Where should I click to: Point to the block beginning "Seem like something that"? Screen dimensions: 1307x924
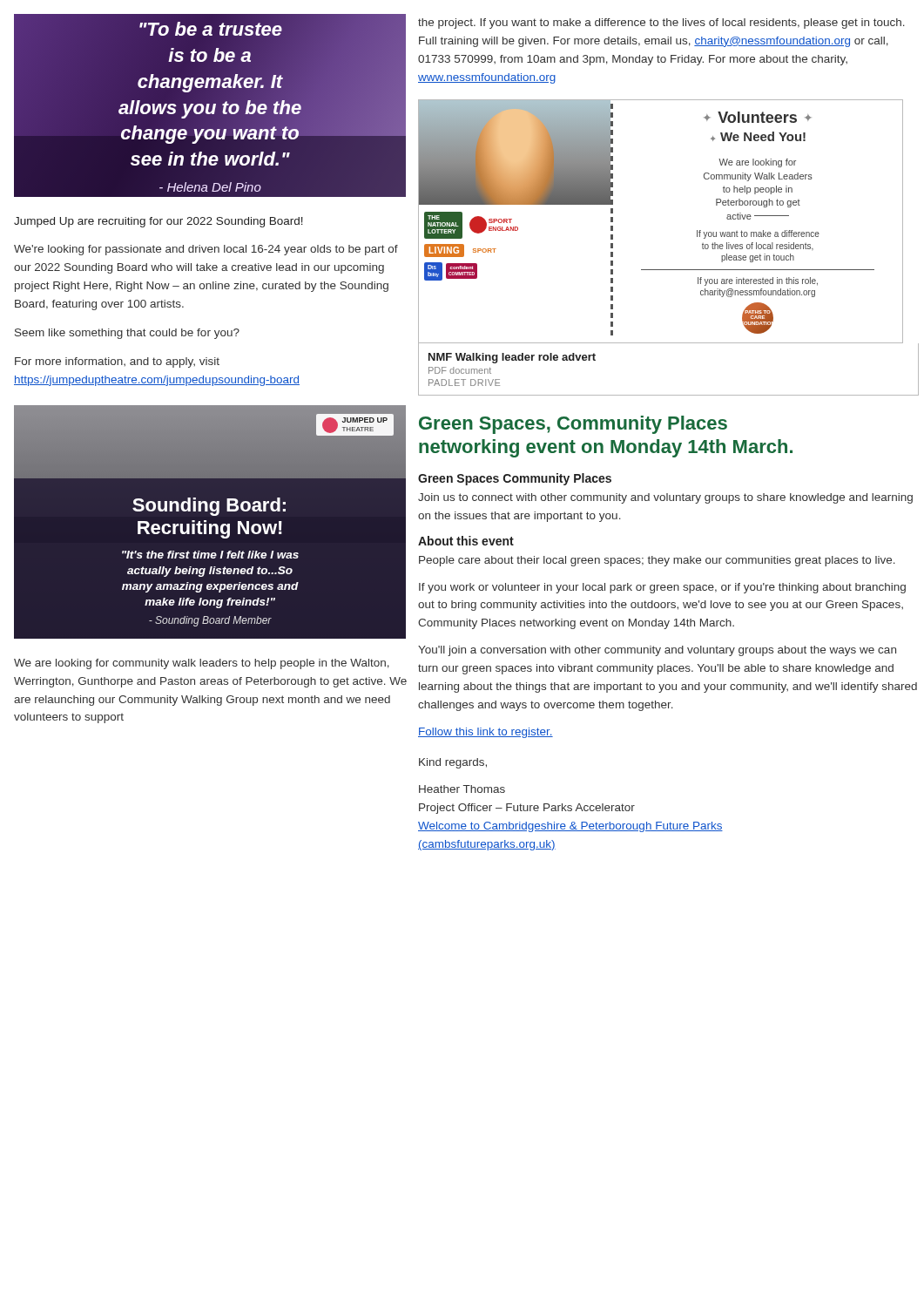[x=127, y=332]
